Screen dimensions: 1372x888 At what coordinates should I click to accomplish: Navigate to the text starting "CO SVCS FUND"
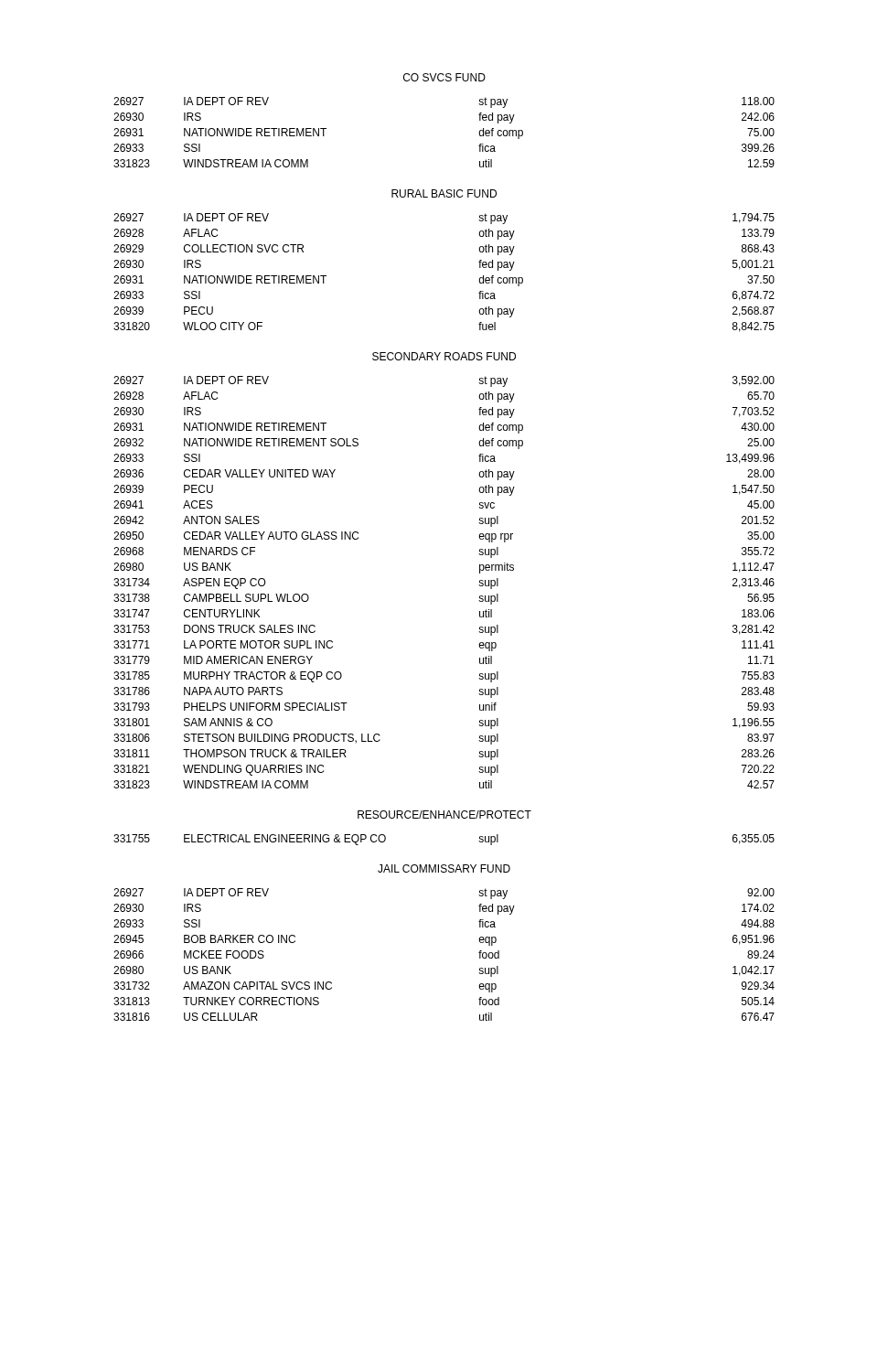click(x=444, y=78)
